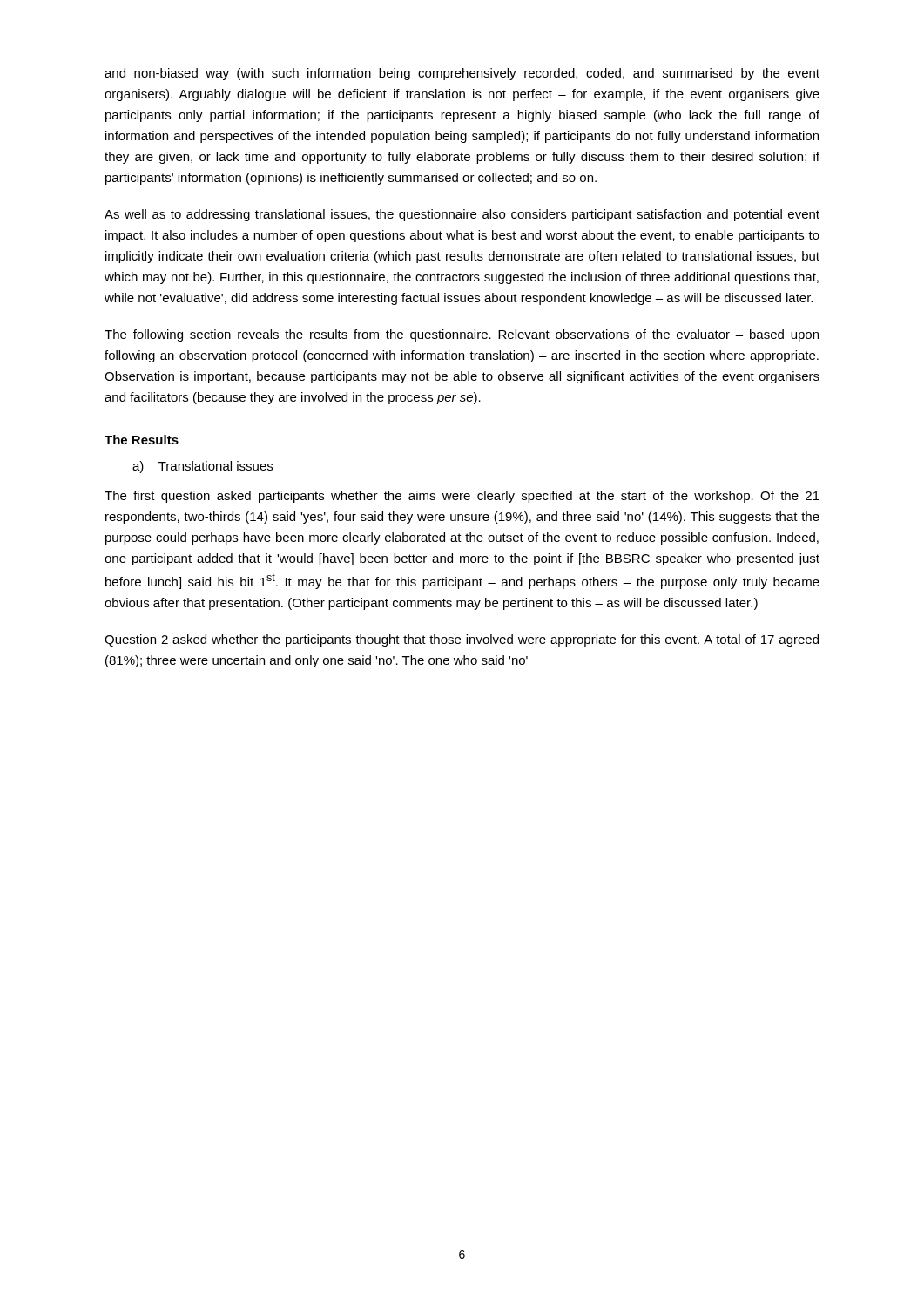Click the passage that begins "The following section reveals the results from the"
924x1307 pixels.
tap(462, 366)
